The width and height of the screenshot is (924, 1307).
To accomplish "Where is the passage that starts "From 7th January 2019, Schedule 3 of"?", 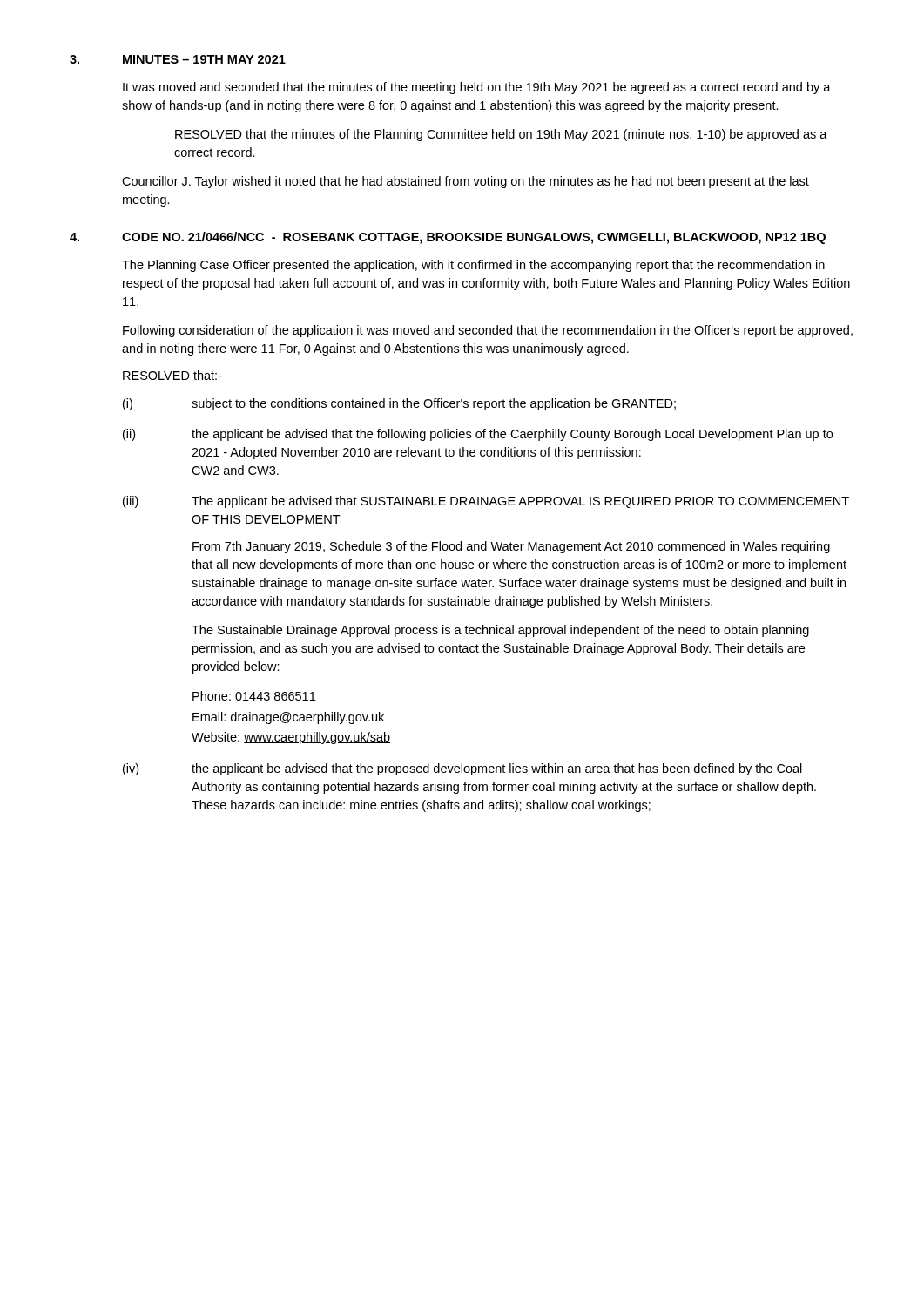I will [x=519, y=574].
